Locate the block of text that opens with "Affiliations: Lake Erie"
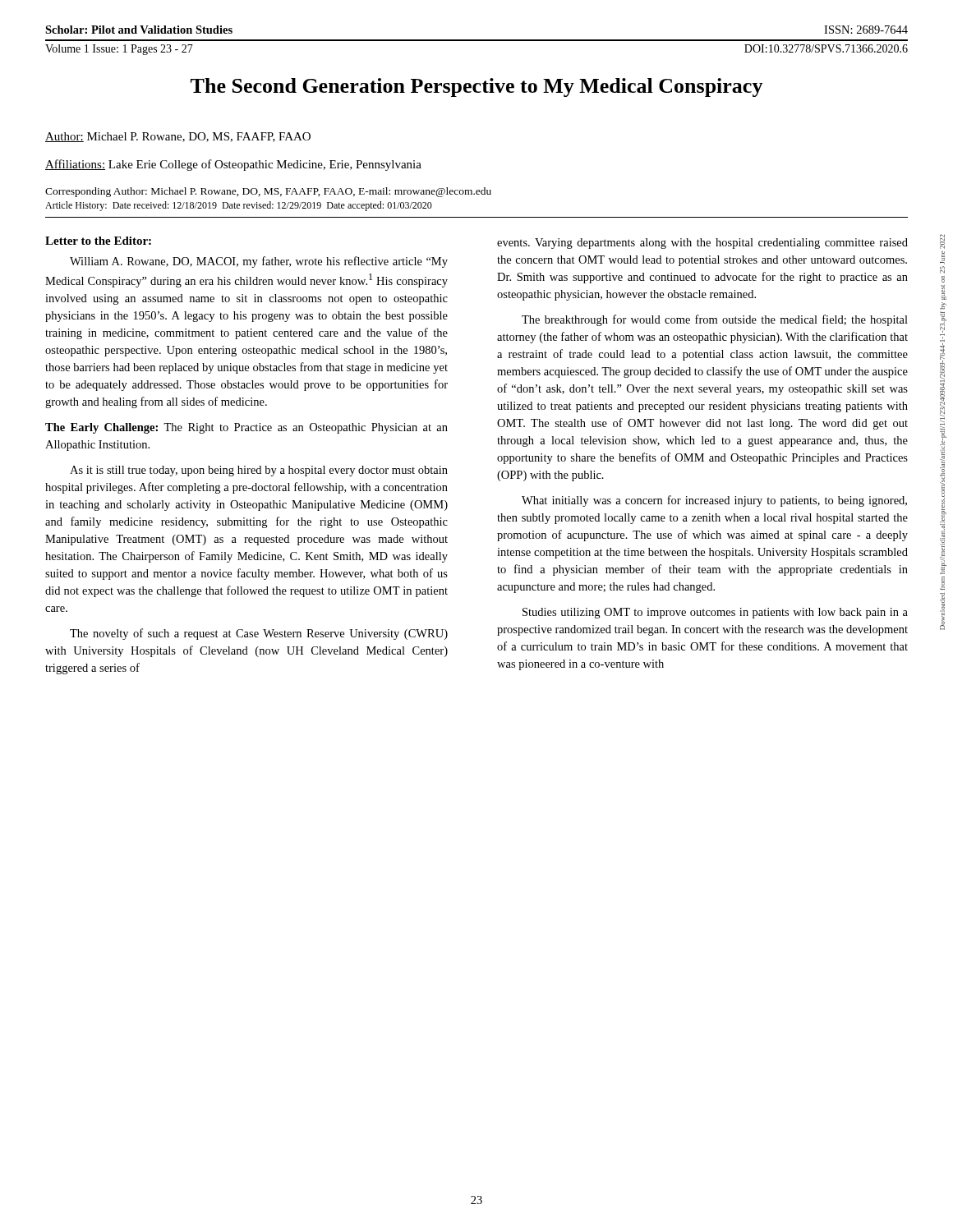 pyautogui.click(x=233, y=164)
